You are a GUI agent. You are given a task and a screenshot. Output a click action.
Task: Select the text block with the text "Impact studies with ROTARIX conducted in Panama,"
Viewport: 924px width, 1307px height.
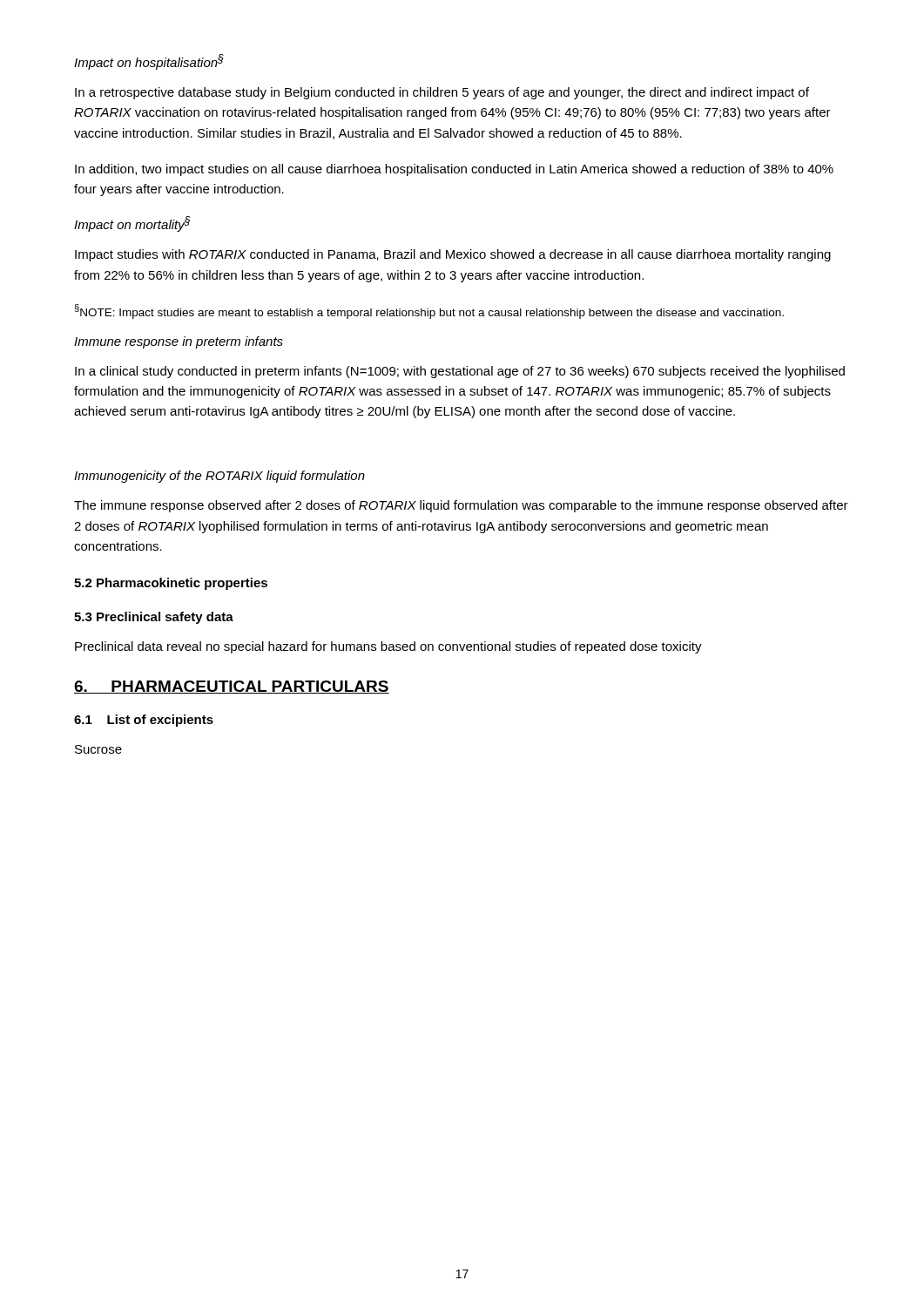tap(453, 264)
